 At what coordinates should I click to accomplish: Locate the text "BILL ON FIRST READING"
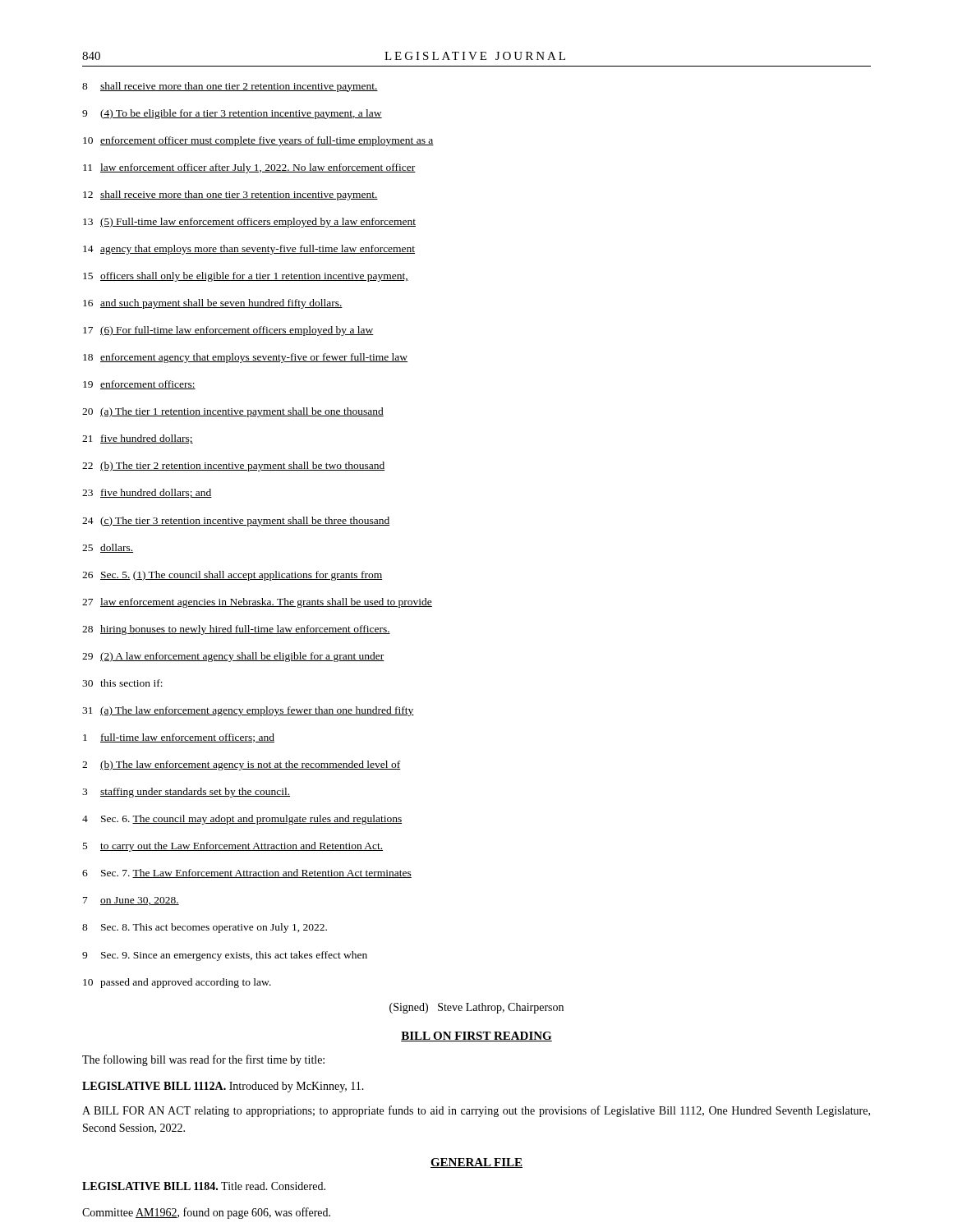[x=476, y=1036]
